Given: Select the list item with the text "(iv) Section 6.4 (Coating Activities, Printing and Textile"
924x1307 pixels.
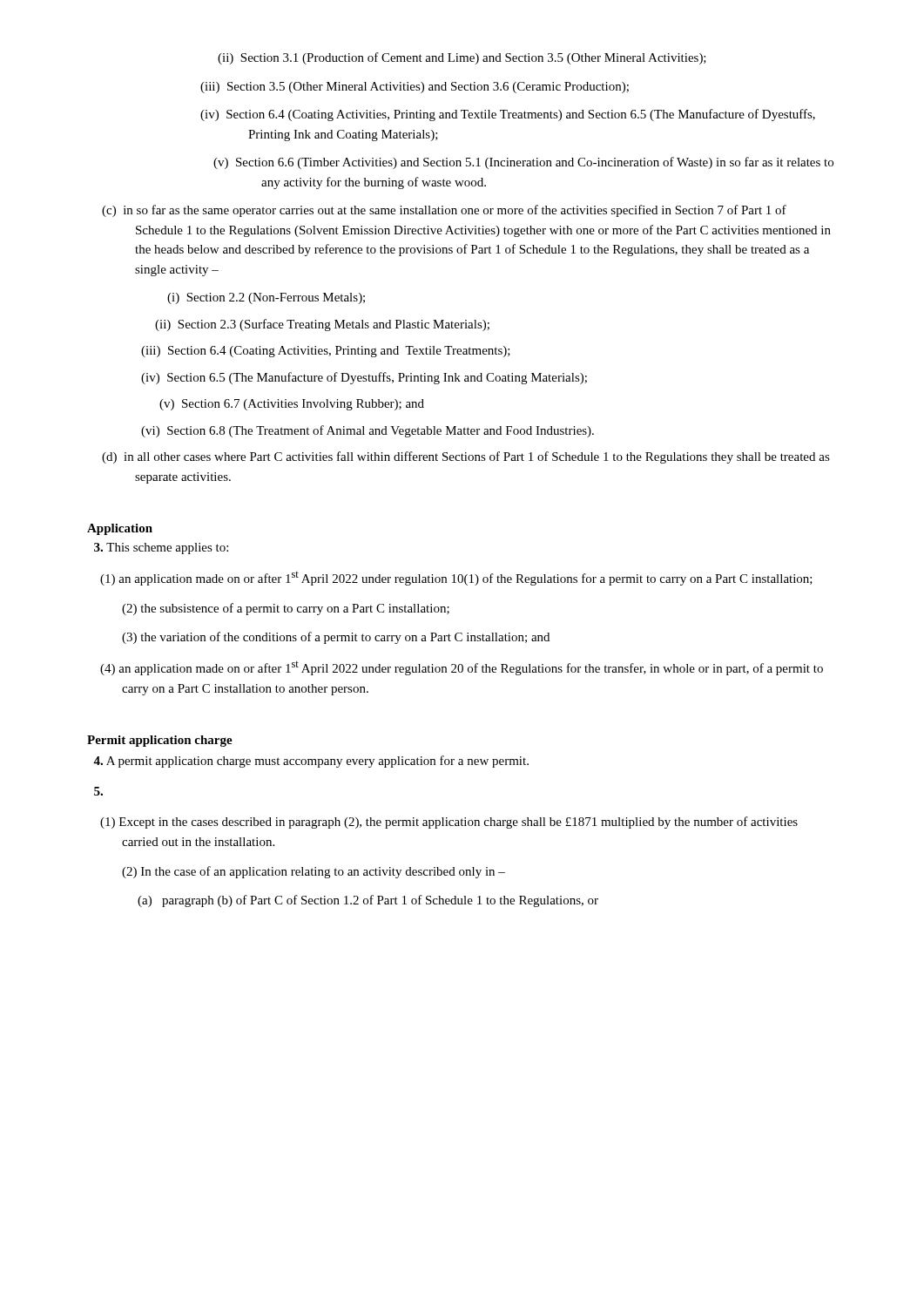Looking at the screenshot, I should [508, 124].
